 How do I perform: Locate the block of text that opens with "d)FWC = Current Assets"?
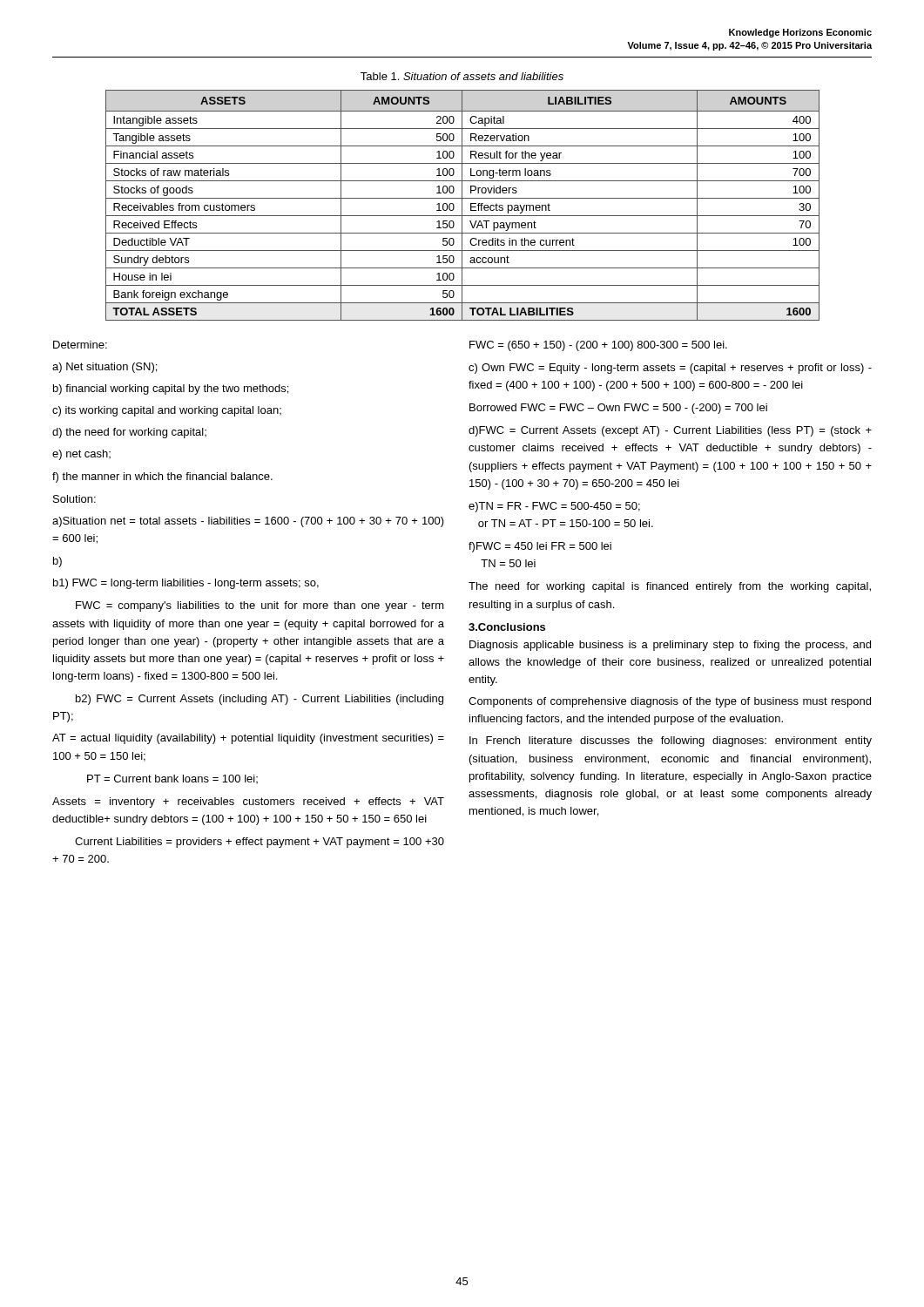point(670,457)
